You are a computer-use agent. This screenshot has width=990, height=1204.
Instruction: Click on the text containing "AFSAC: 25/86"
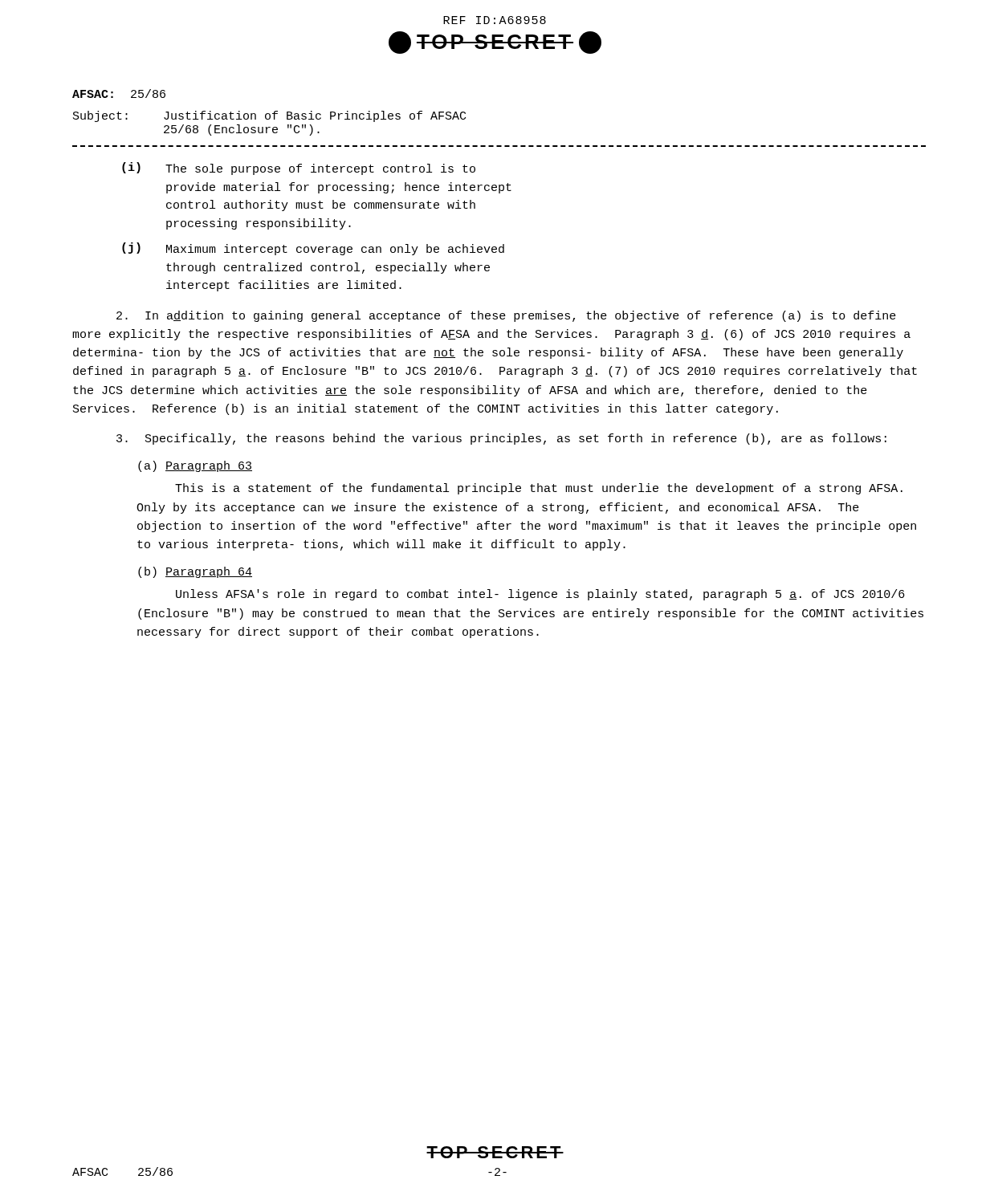[119, 95]
